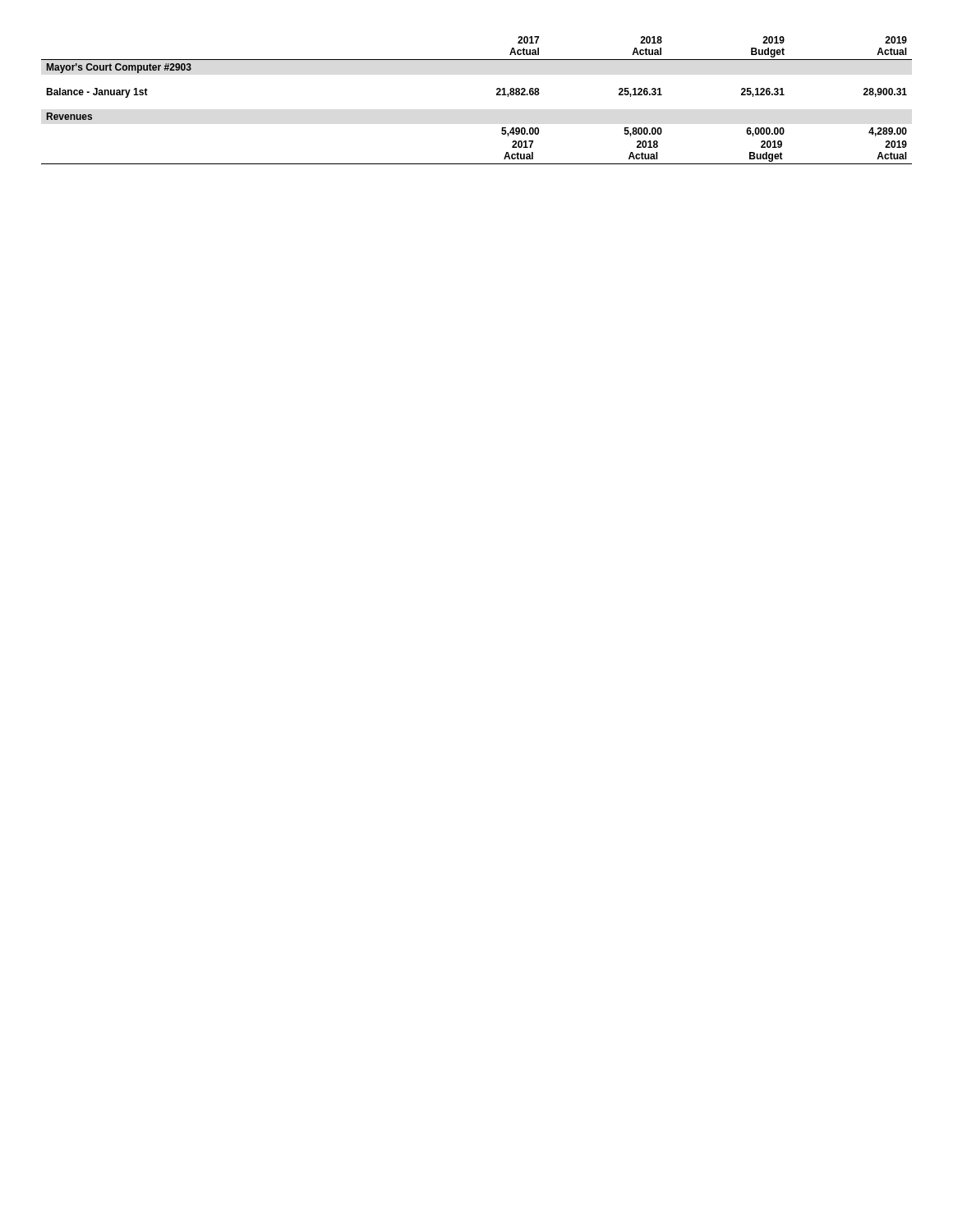Locate the table with the text "2019 Budget"
Viewport: 953px width, 1232px height.
click(476, 99)
